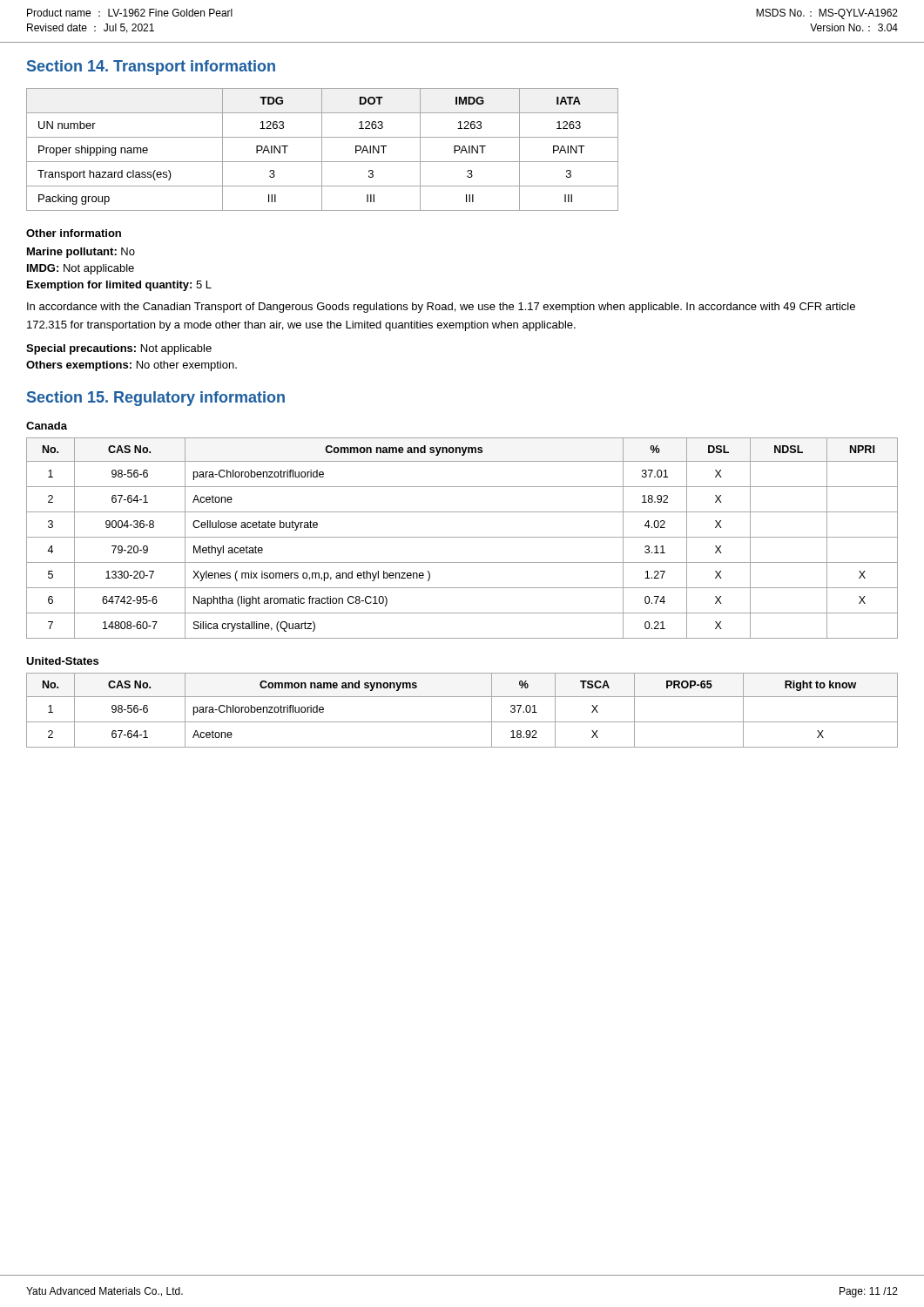Click the passage that begins "Other information Marine pollutant:"
This screenshot has height=1307, width=924.
coord(74,233)
